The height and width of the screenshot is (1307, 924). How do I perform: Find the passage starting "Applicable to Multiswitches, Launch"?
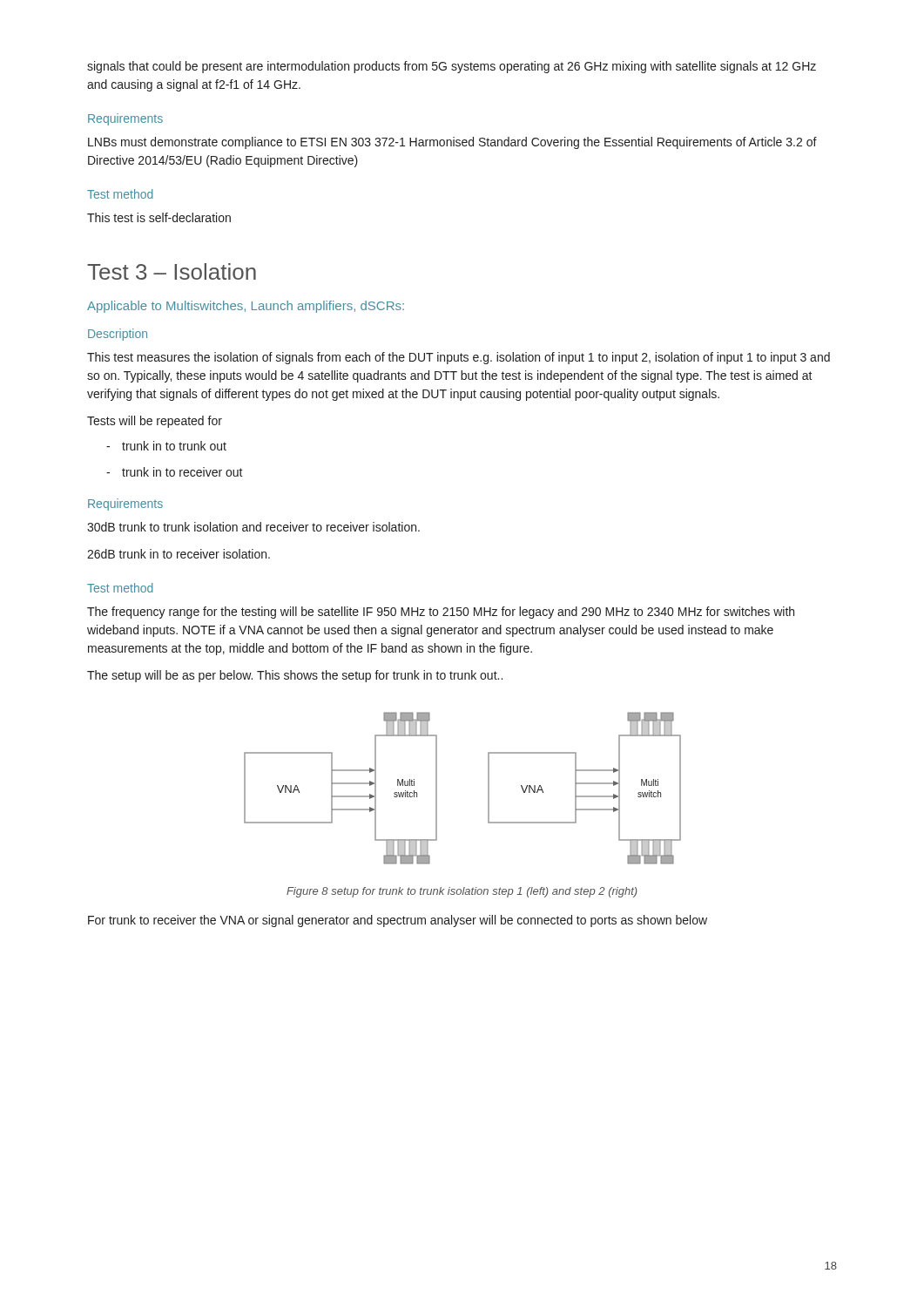(x=246, y=307)
